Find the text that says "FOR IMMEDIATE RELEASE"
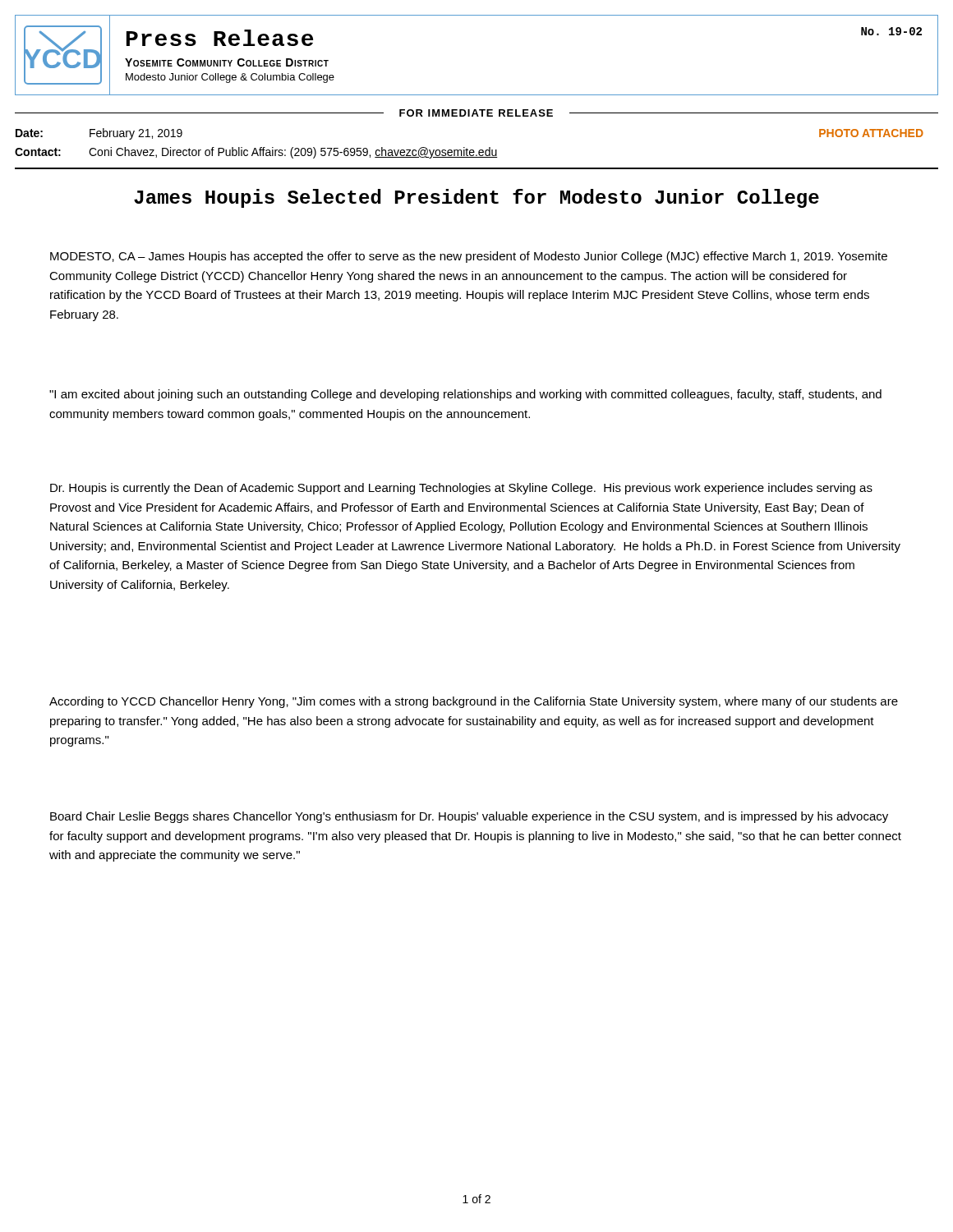 tap(476, 113)
